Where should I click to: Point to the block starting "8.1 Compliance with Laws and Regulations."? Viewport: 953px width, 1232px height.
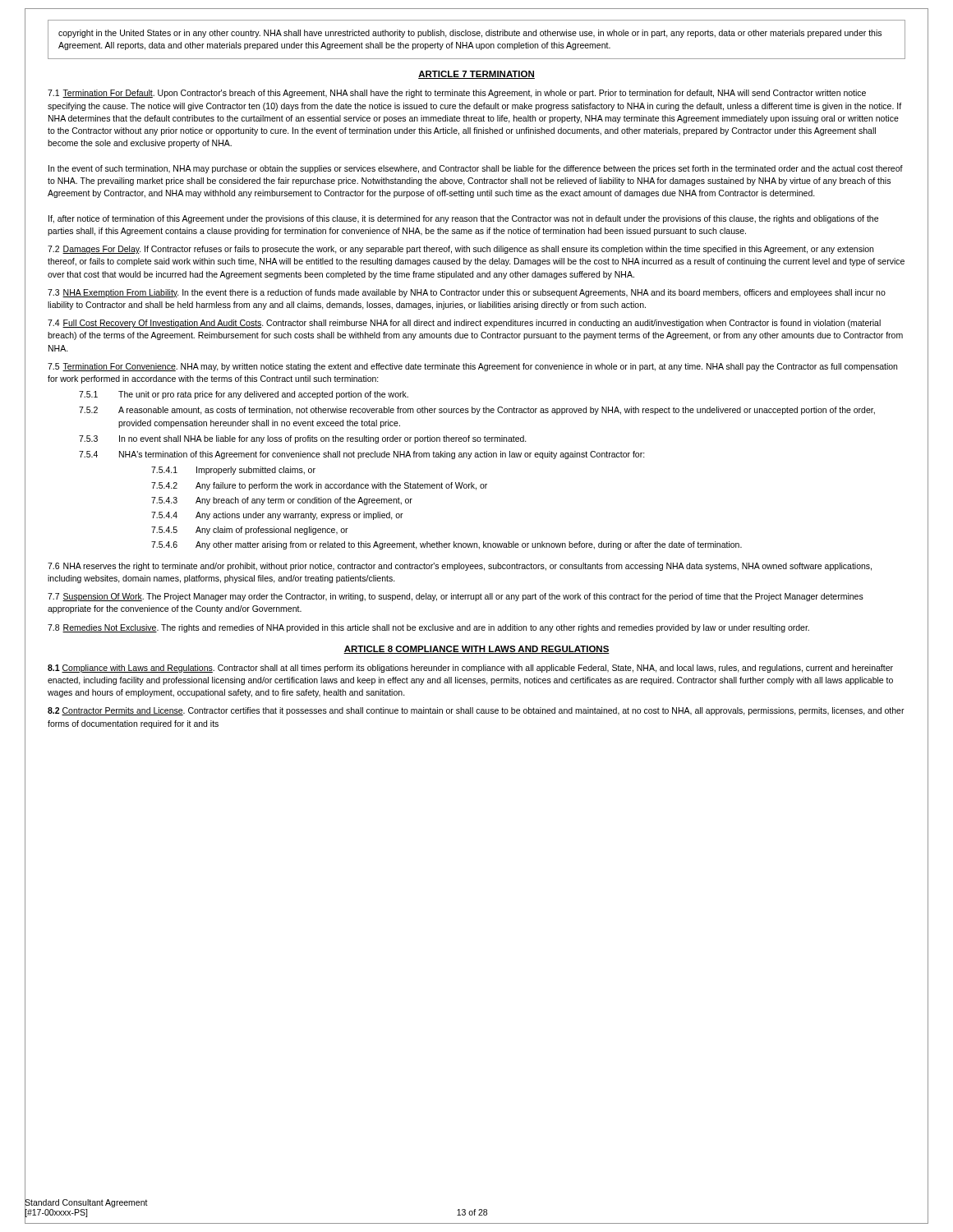470,680
